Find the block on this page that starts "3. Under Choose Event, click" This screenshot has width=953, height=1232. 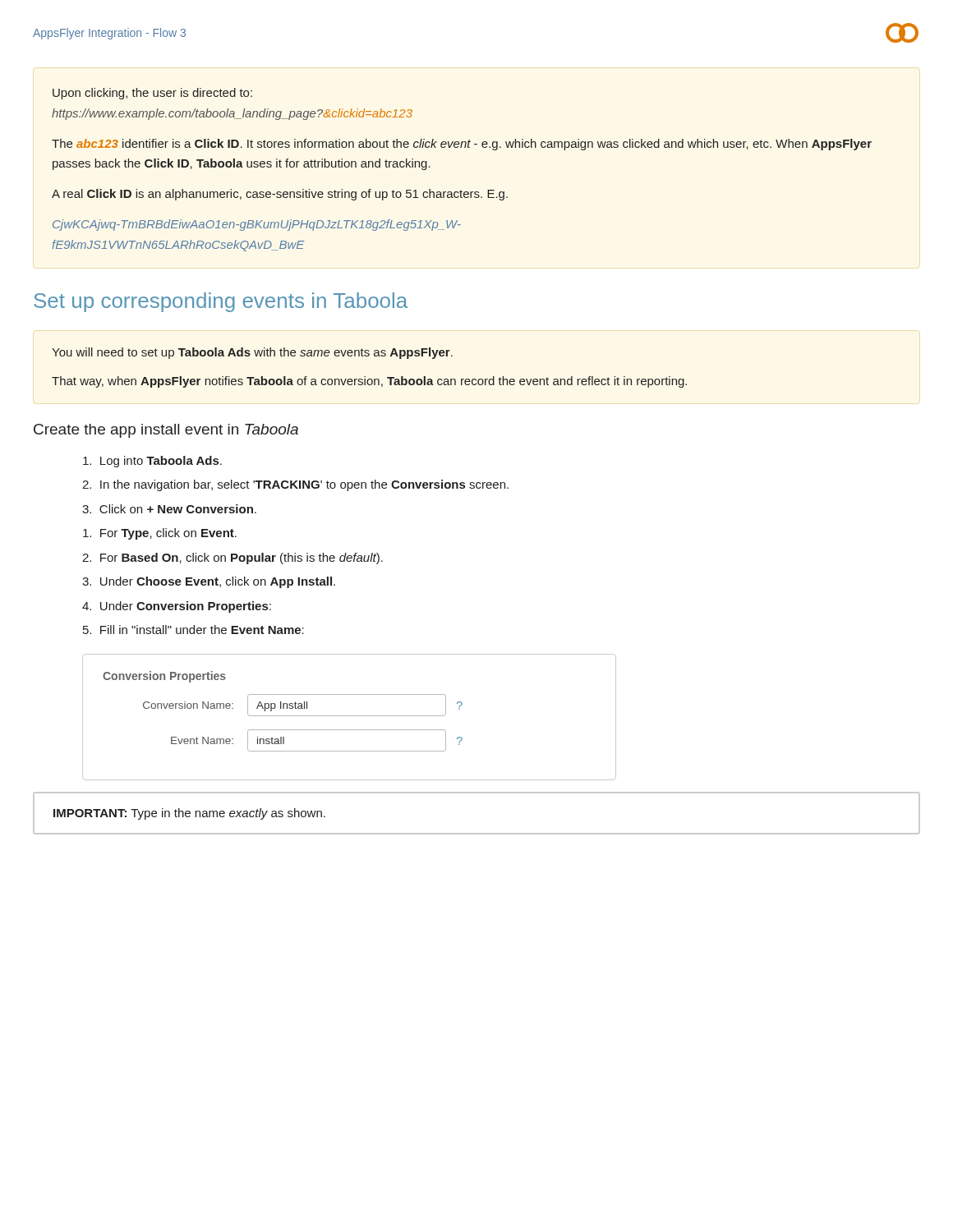pos(209,581)
